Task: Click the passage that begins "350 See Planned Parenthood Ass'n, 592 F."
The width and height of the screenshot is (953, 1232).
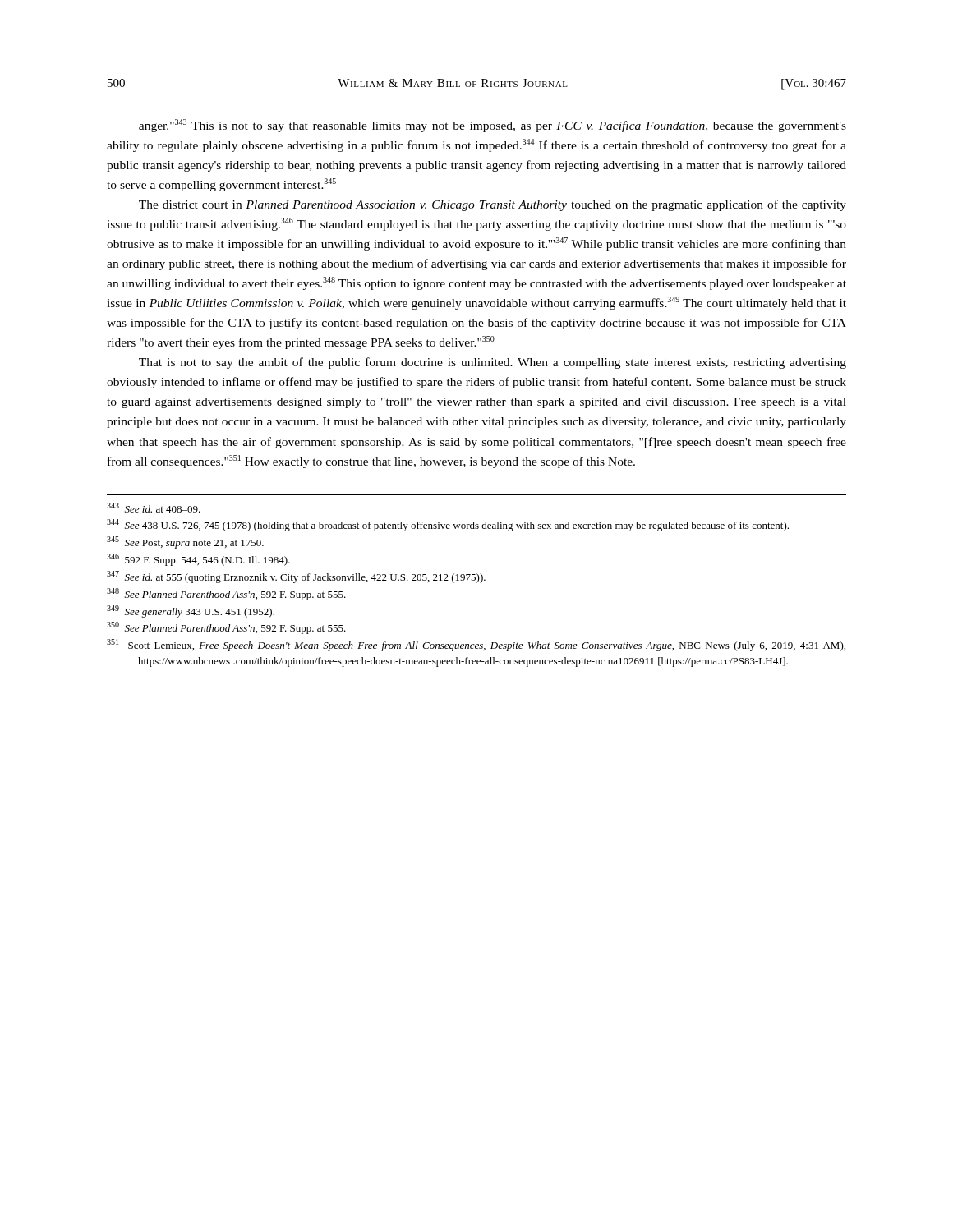Action: (x=226, y=628)
